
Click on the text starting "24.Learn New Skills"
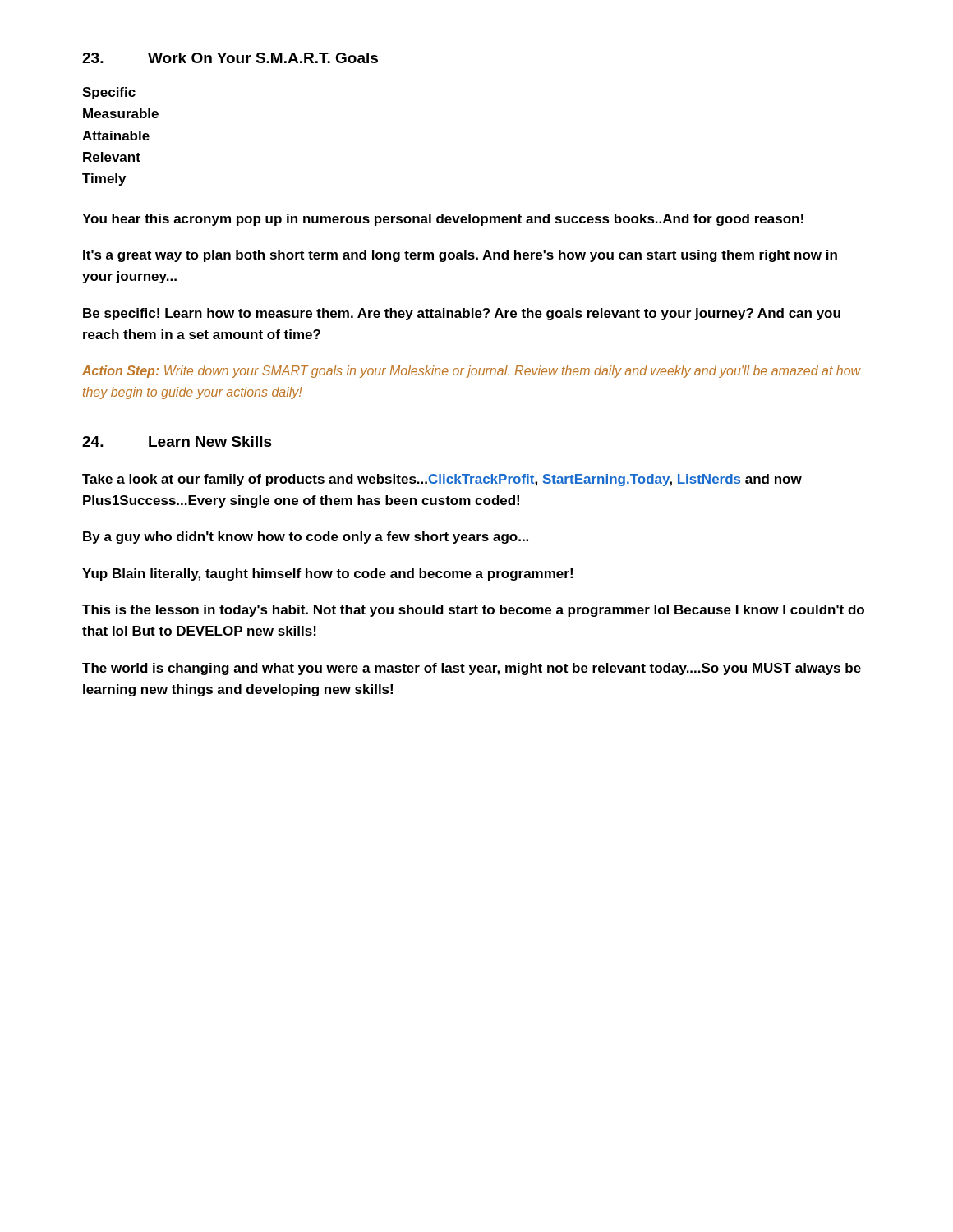coord(177,442)
